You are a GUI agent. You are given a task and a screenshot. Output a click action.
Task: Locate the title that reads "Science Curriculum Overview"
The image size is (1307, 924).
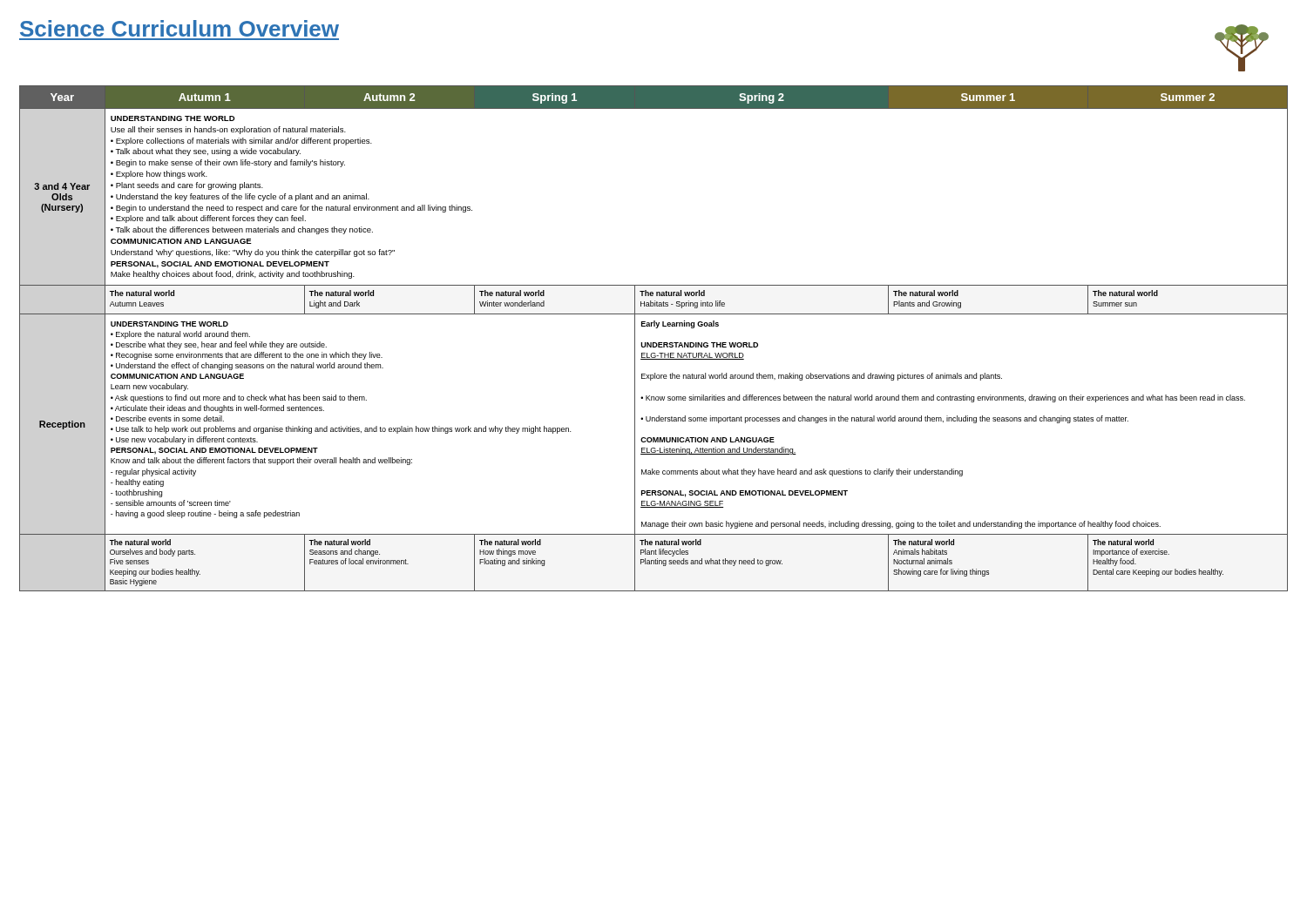pos(179,29)
